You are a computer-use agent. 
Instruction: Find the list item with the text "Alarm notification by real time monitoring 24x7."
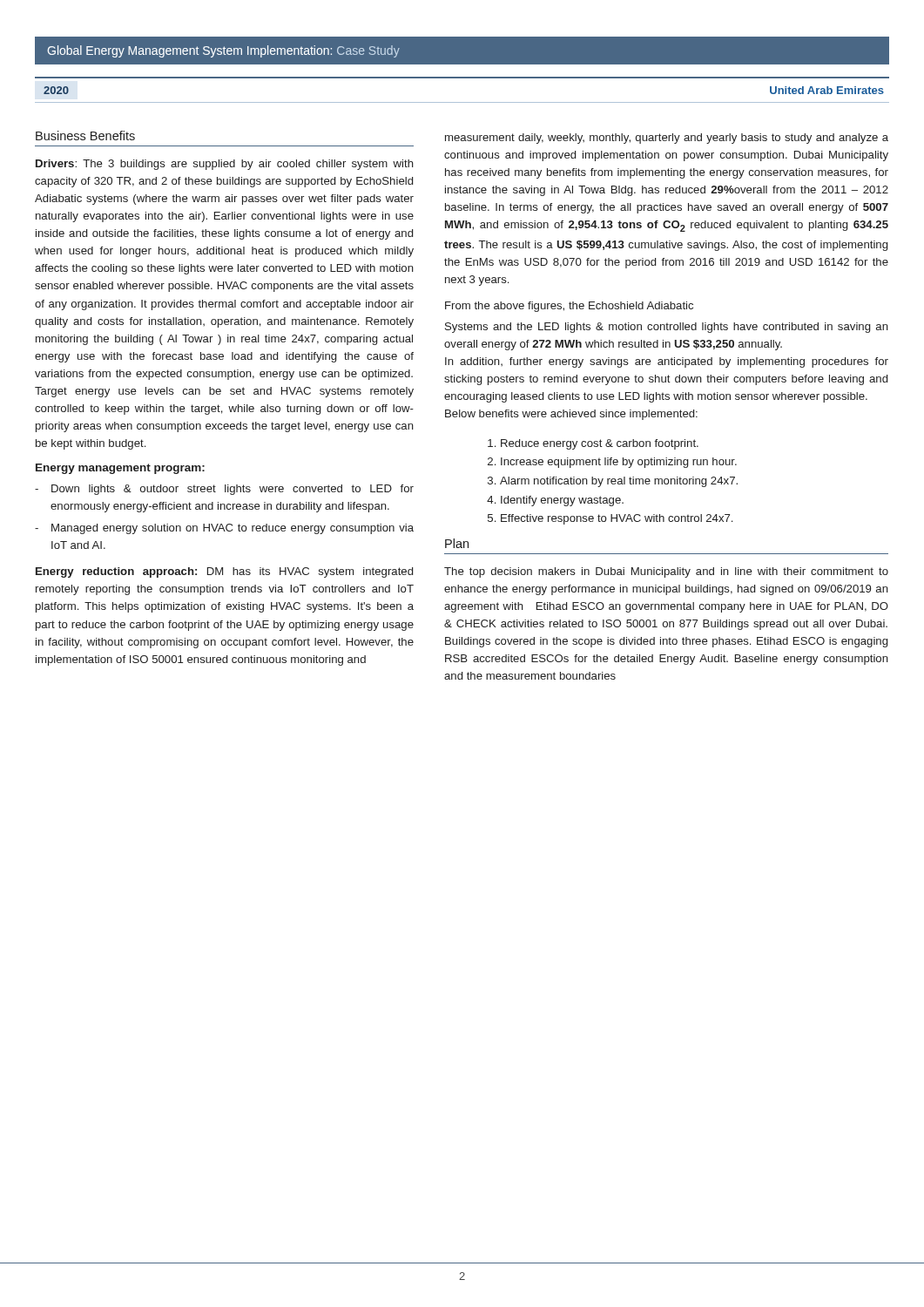pyautogui.click(x=619, y=481)
